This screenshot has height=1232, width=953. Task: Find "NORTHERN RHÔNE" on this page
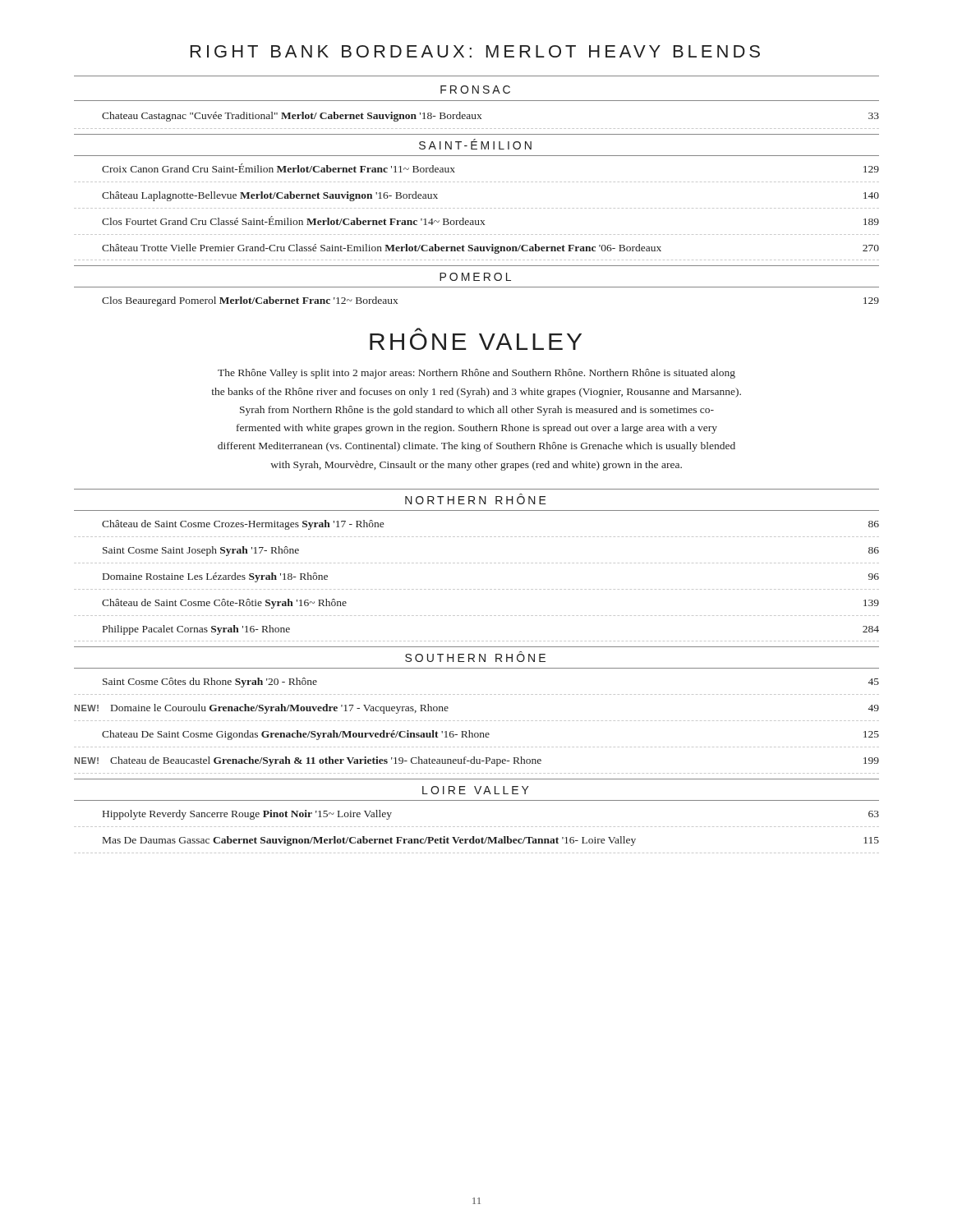476,500
